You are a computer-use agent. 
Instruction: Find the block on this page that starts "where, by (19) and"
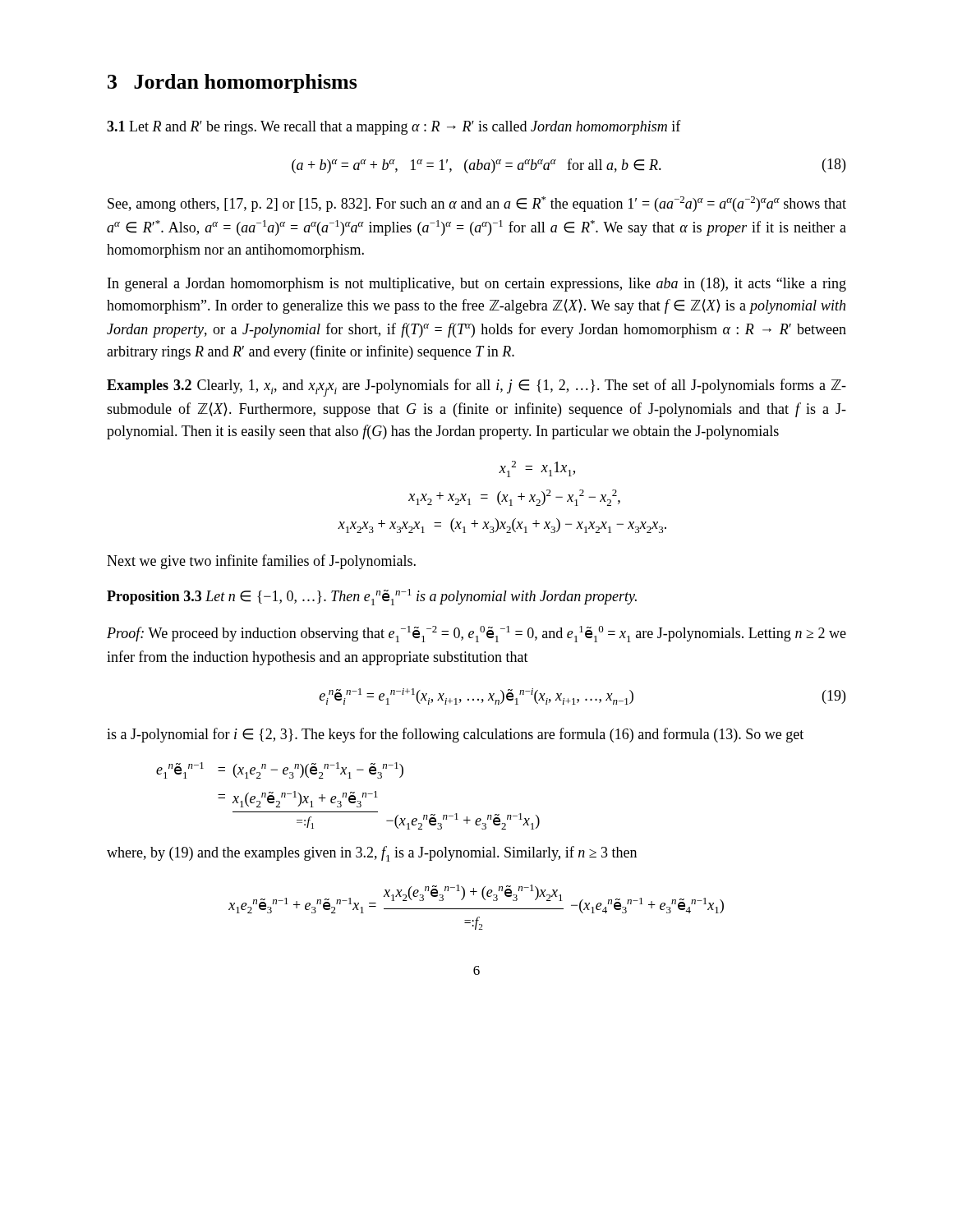click(x=372, y=854)
